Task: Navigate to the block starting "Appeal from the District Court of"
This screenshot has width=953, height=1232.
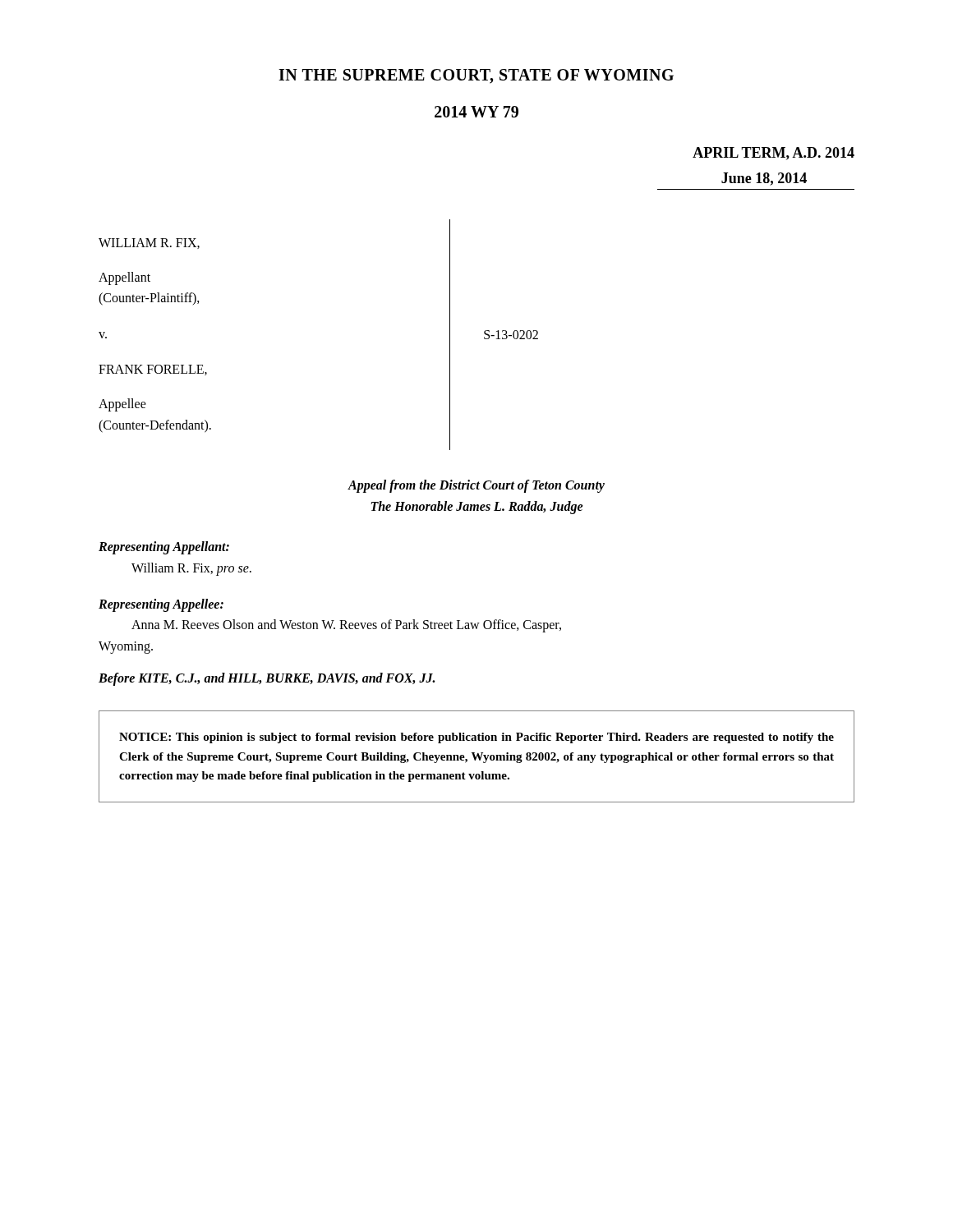Action: point(476,496)
